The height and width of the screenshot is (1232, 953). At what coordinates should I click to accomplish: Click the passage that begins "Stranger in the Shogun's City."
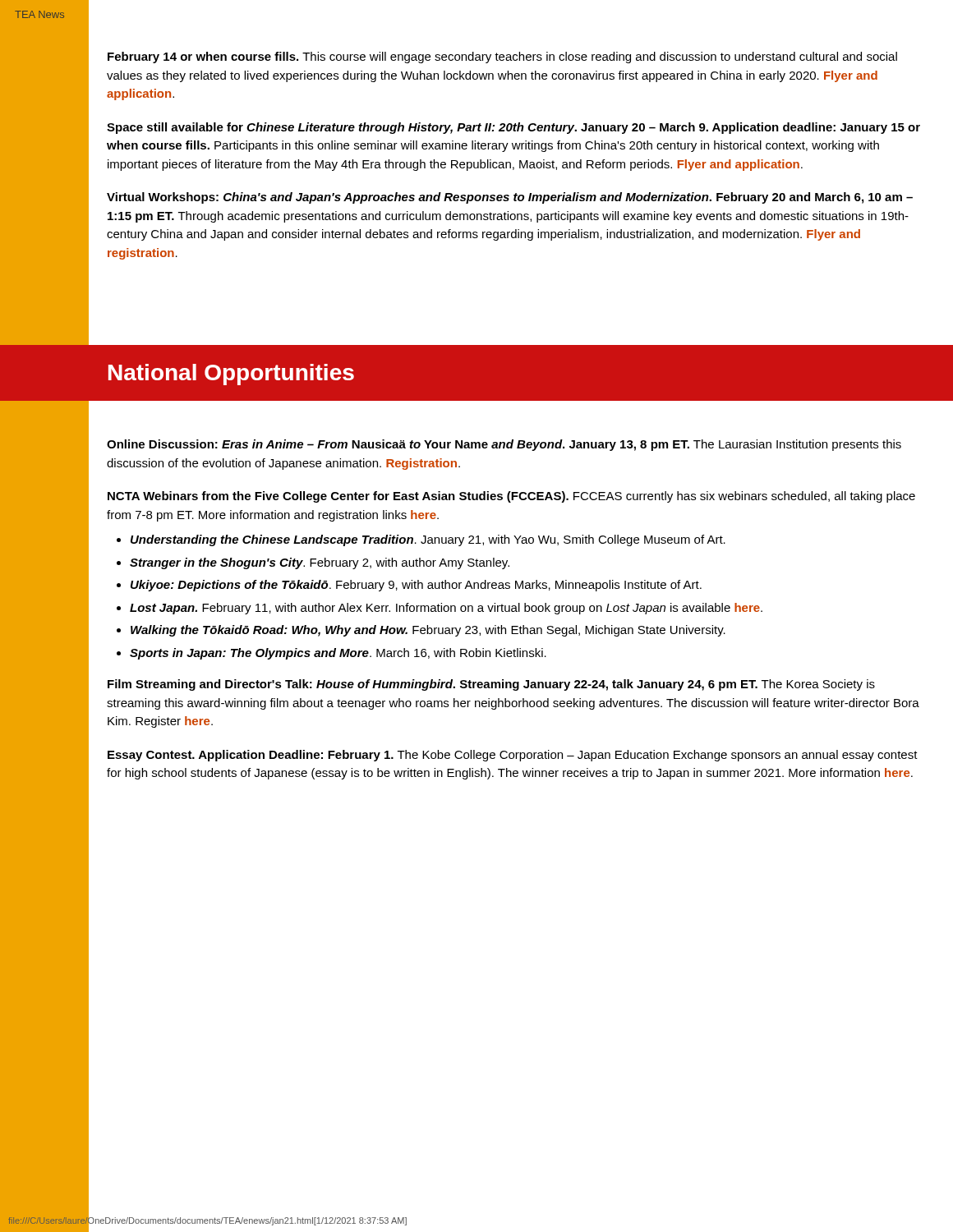pos(320,562)
